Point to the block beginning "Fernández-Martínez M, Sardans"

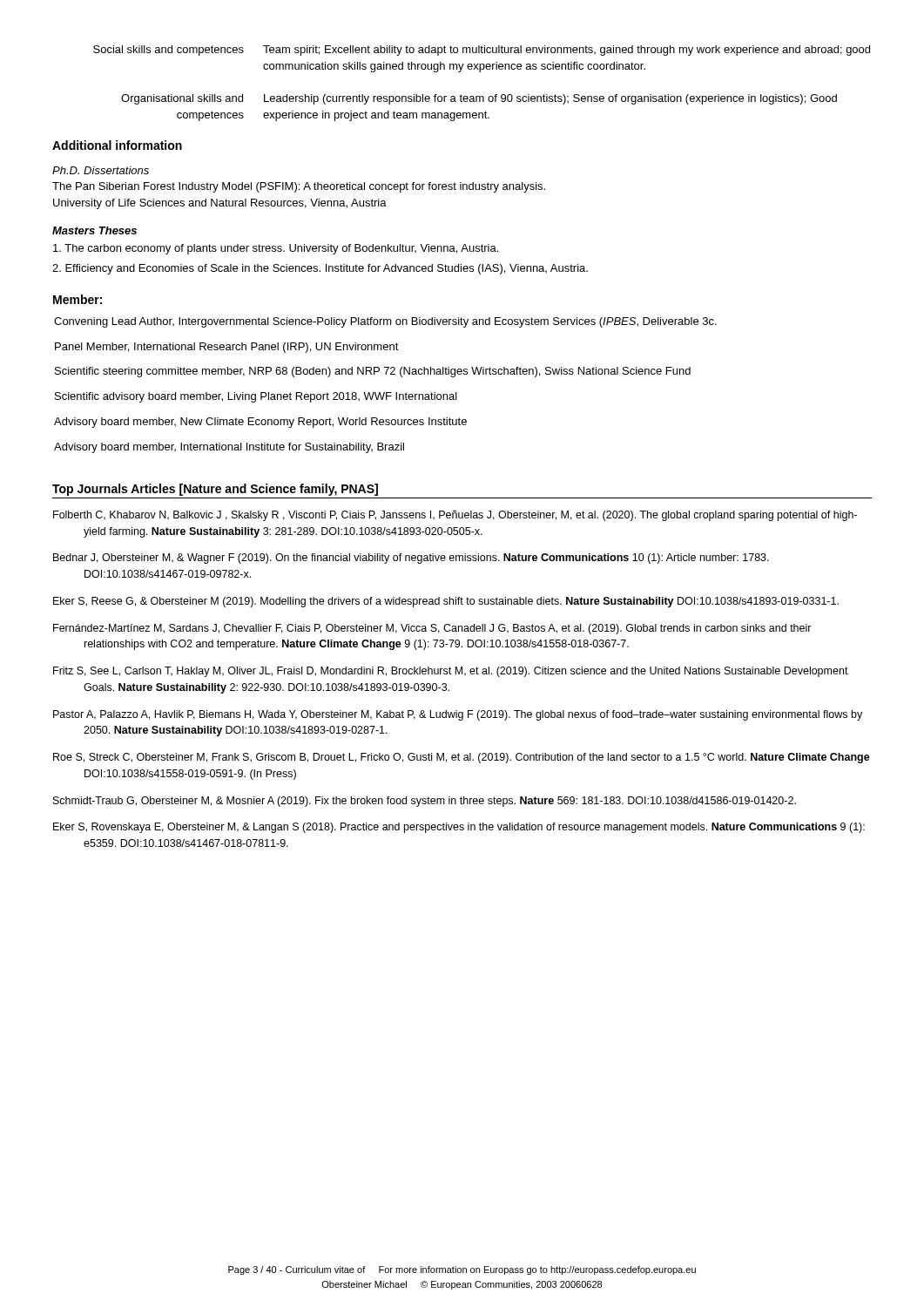coord(432,636)
